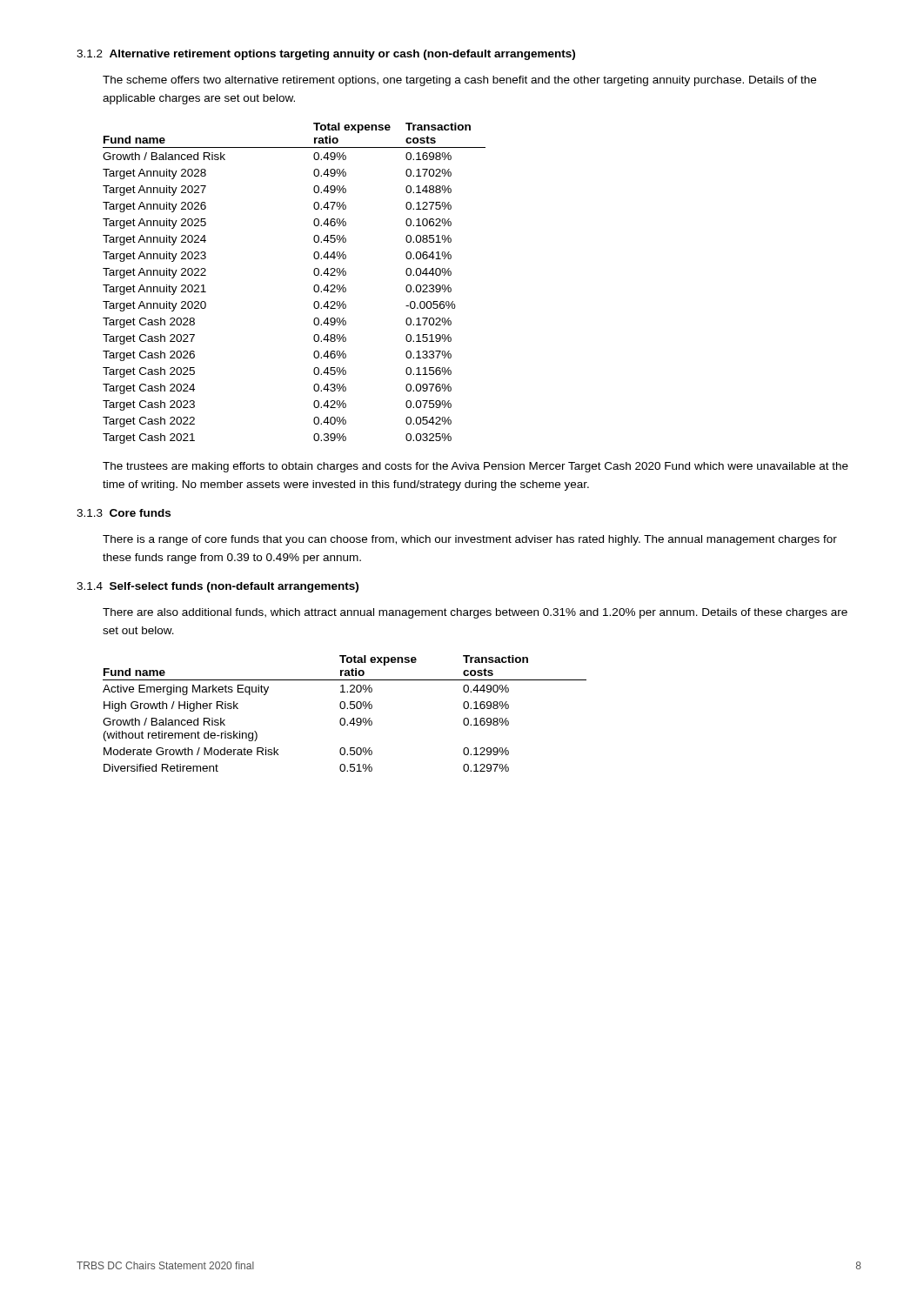Click where it says "3.1.3 Core funds"
924x1305 pixels.
tap(124, 513)
